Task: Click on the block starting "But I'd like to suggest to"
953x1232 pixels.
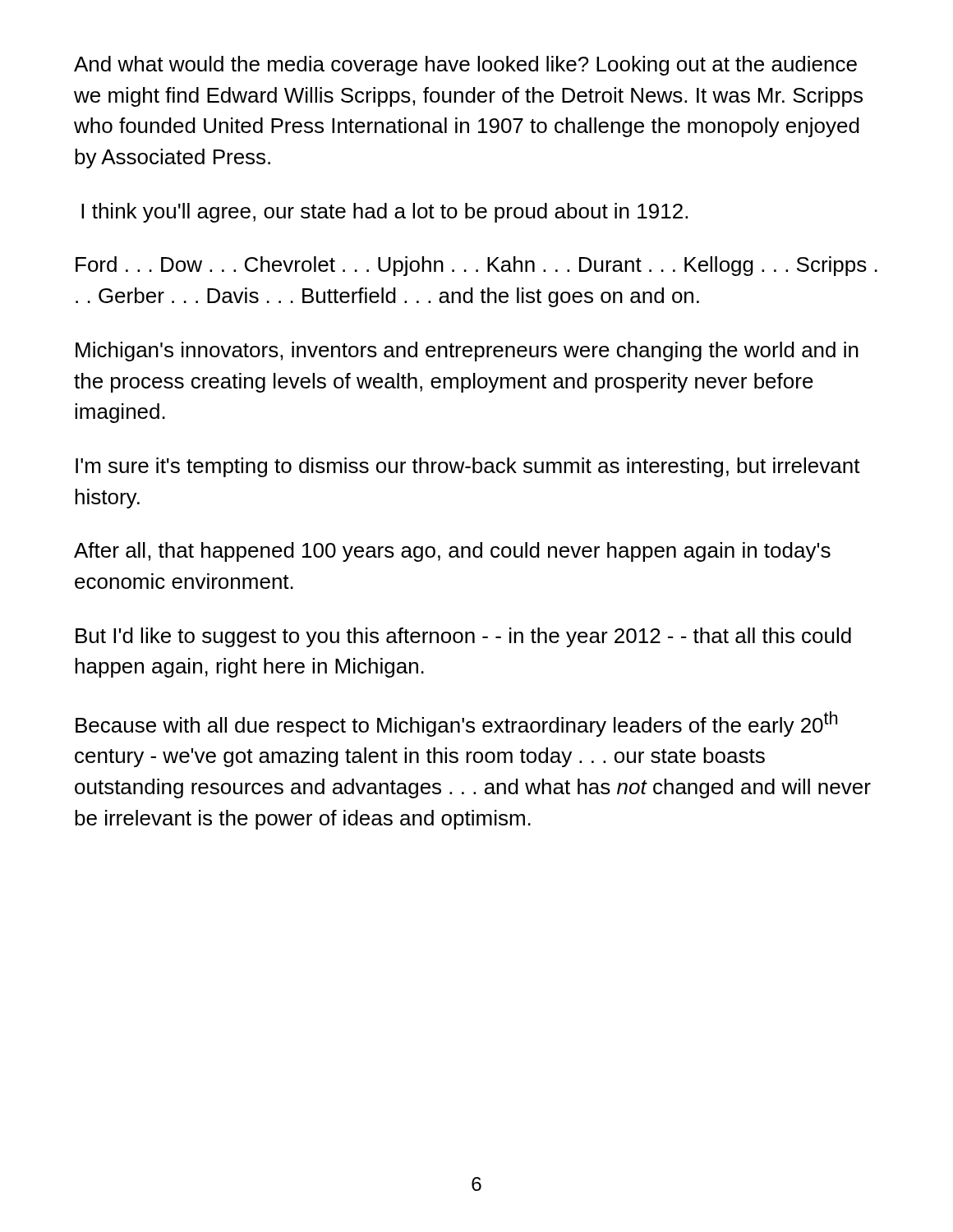Action: 463,651
